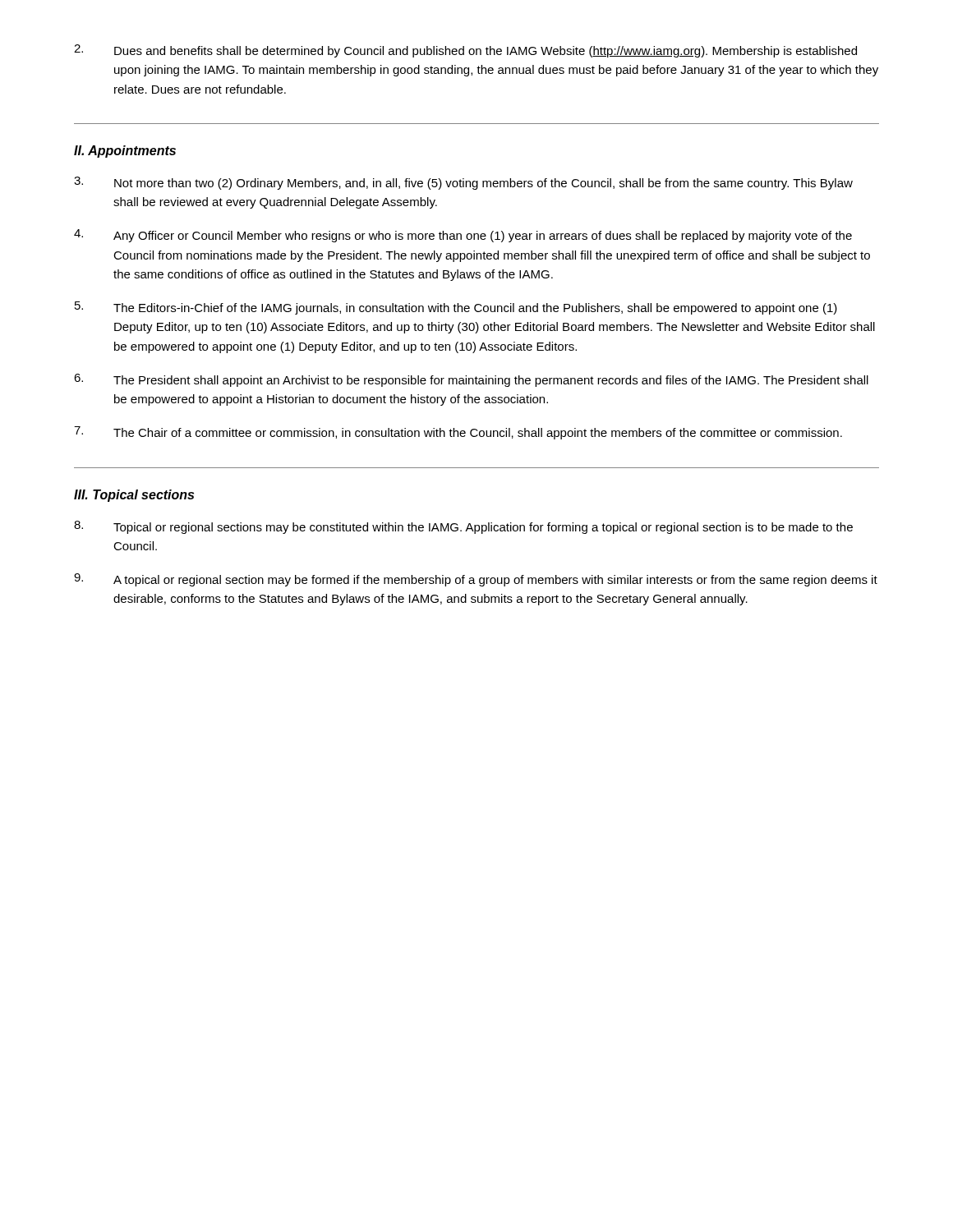The height and width of the screenshot is (1232, 953).
Task: Select the region starting "5. The Editors-in-Chief of the IAMG journals,"
Action: pos(476,327)
